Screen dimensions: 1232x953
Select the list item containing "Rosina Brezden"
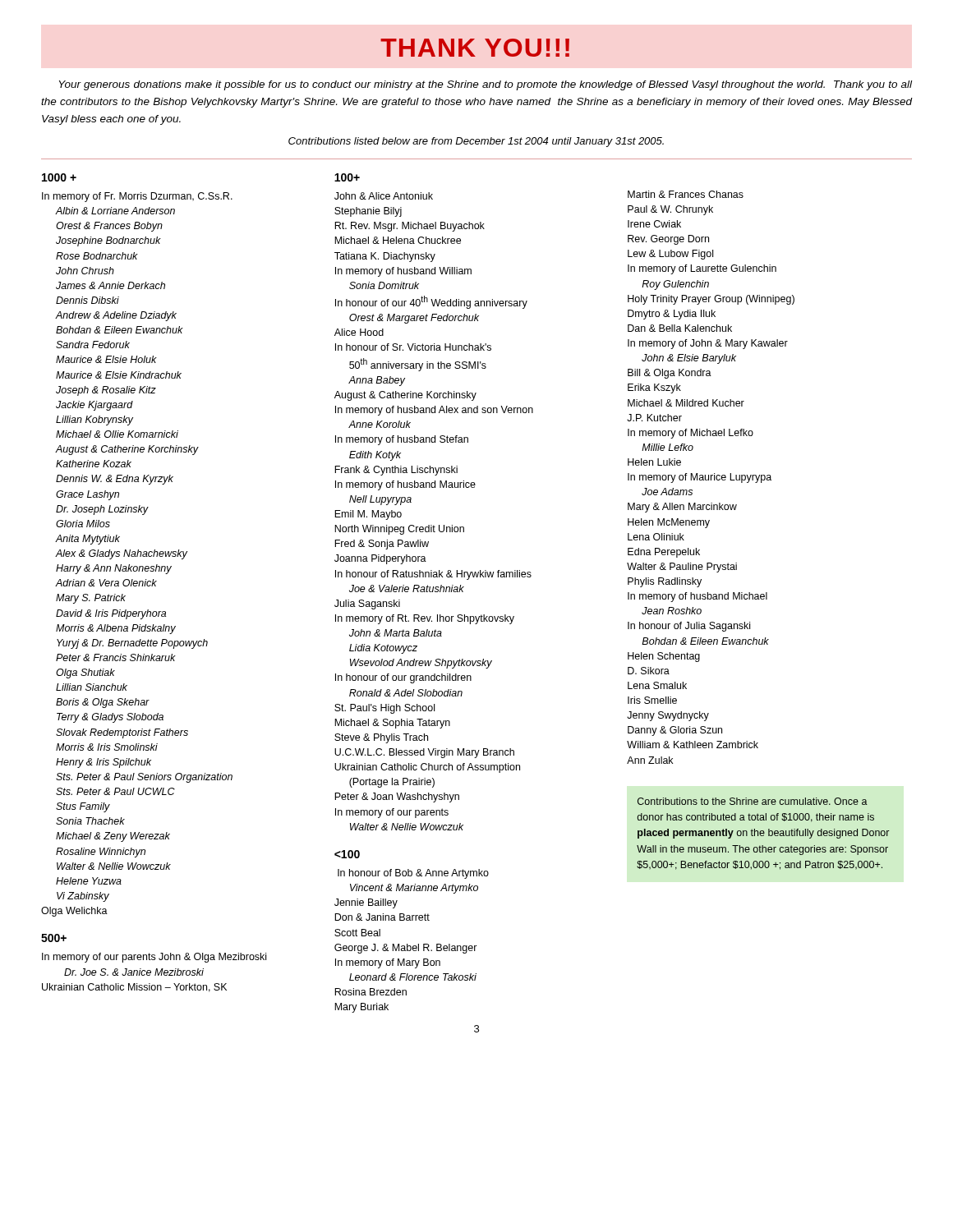(x=371, y=992)
